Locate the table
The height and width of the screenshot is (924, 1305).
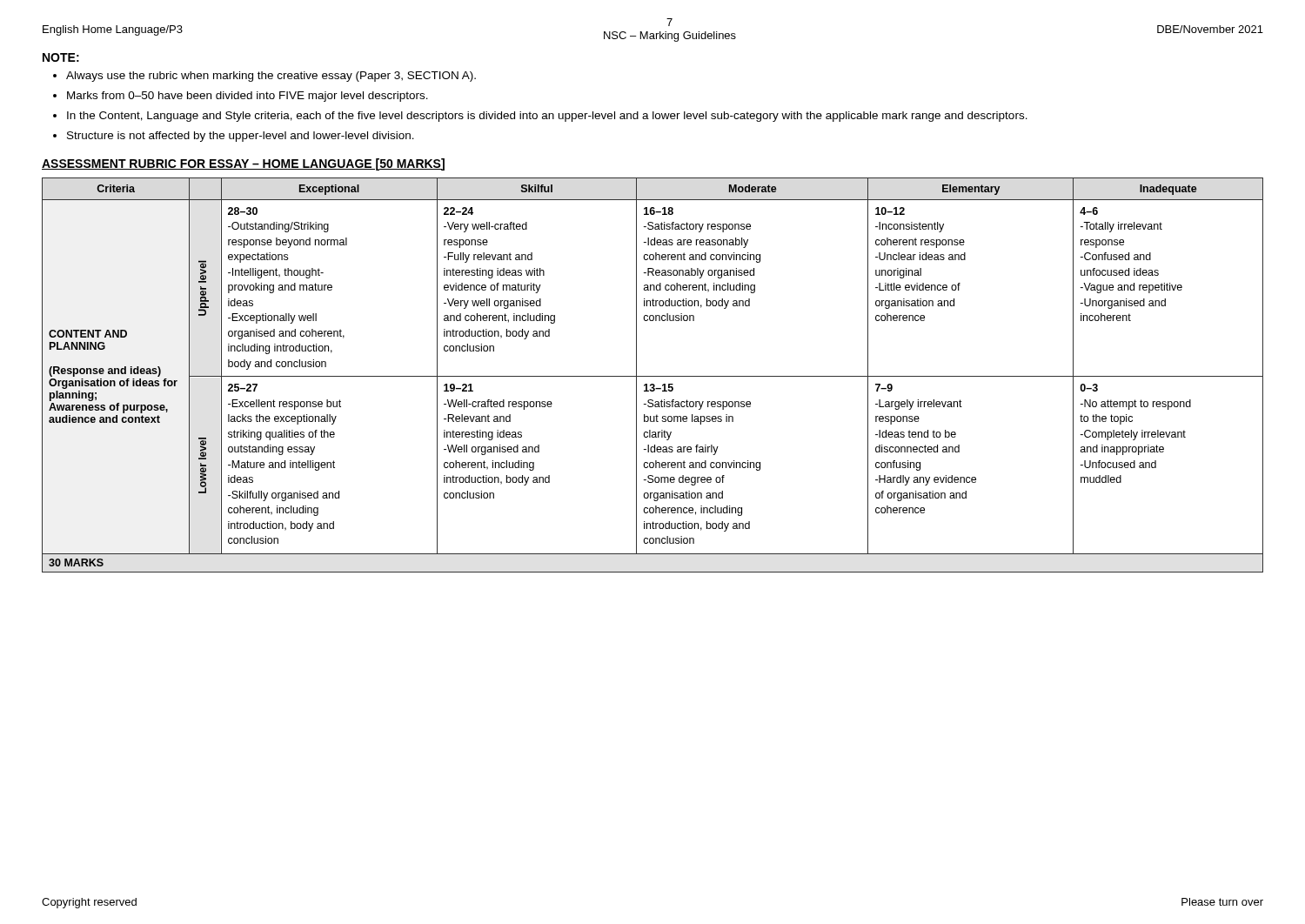[652, 375]
